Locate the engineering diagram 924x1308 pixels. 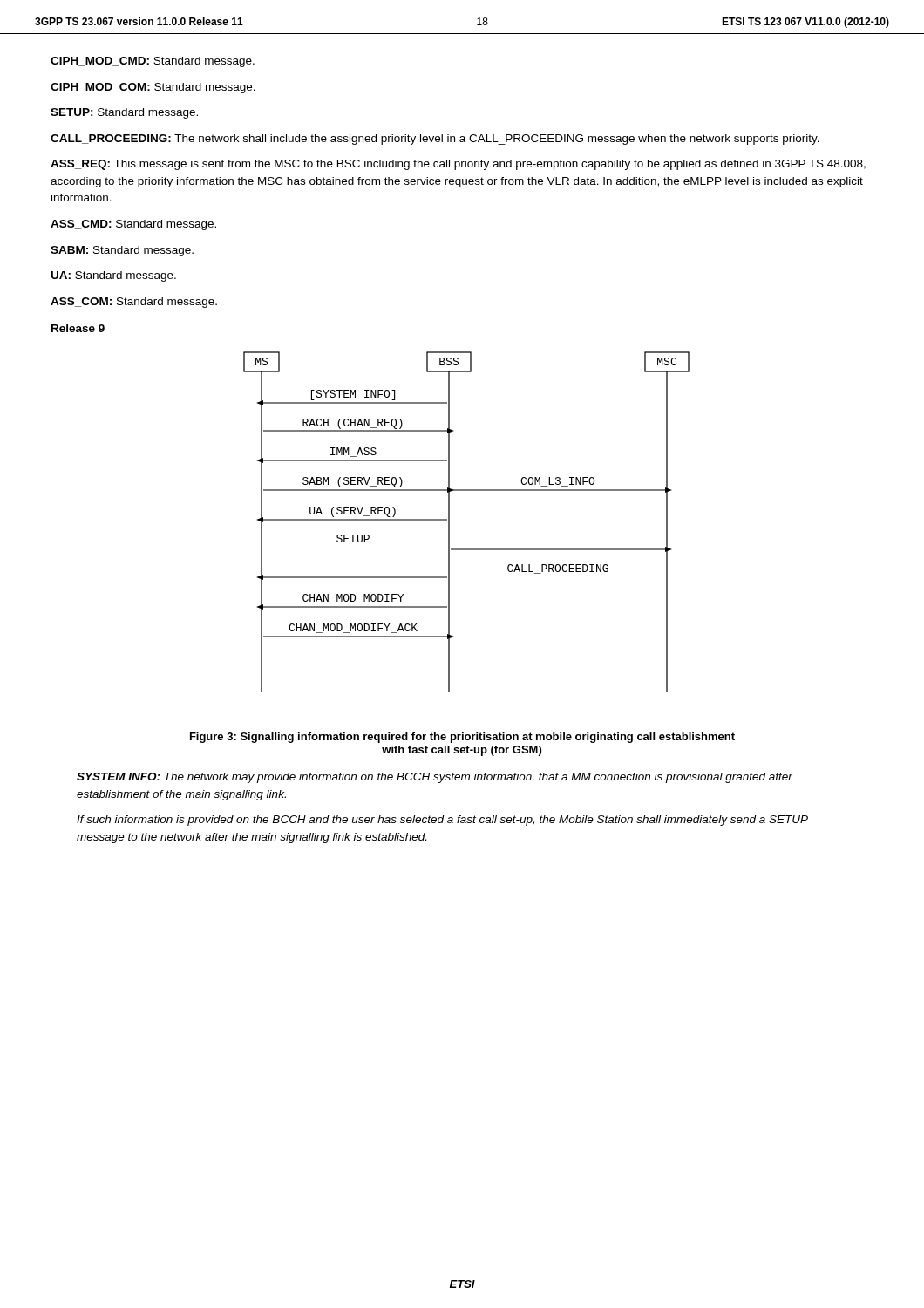click(x=462, y=533)
